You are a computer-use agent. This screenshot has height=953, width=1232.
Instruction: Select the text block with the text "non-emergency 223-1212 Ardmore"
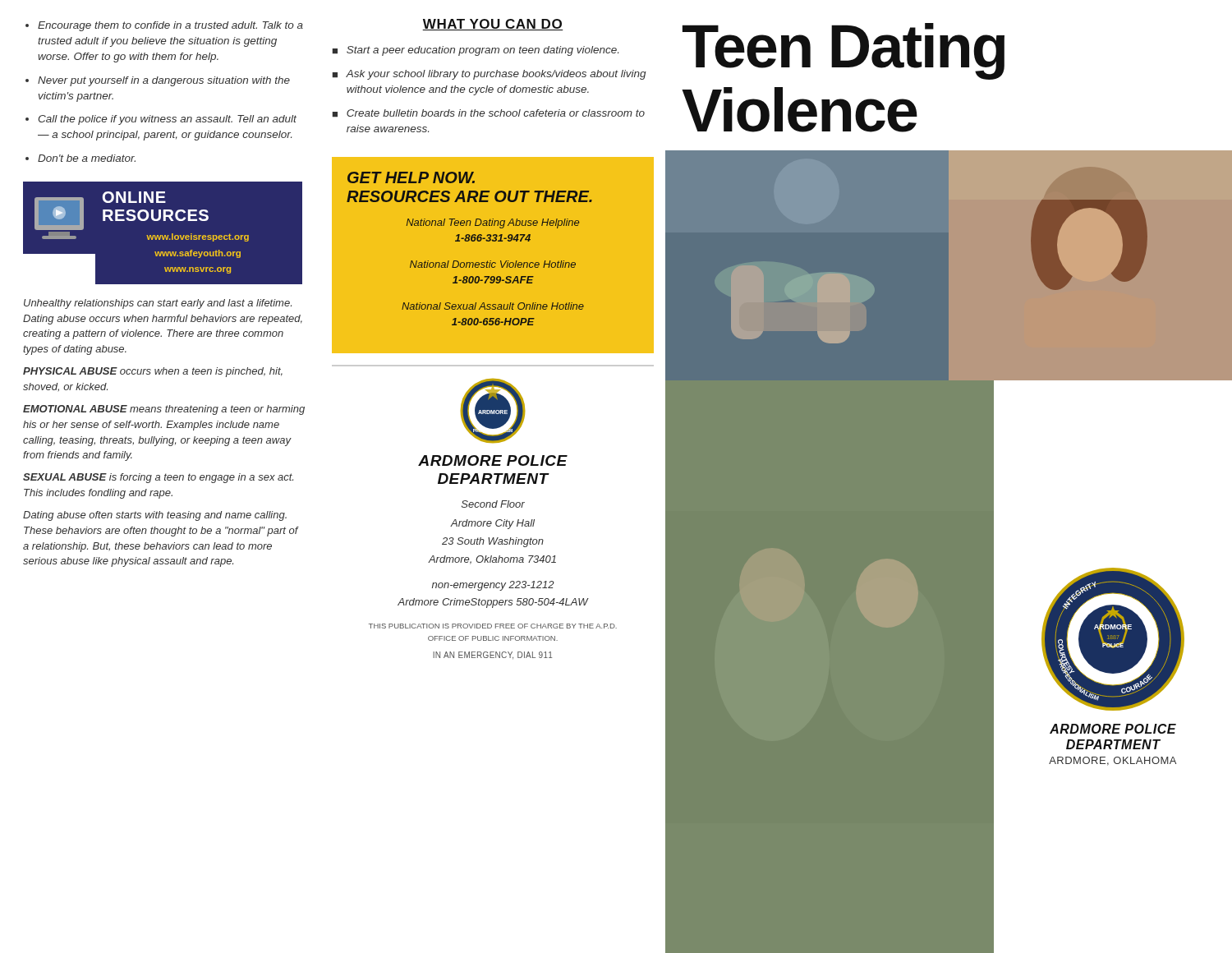493,593
